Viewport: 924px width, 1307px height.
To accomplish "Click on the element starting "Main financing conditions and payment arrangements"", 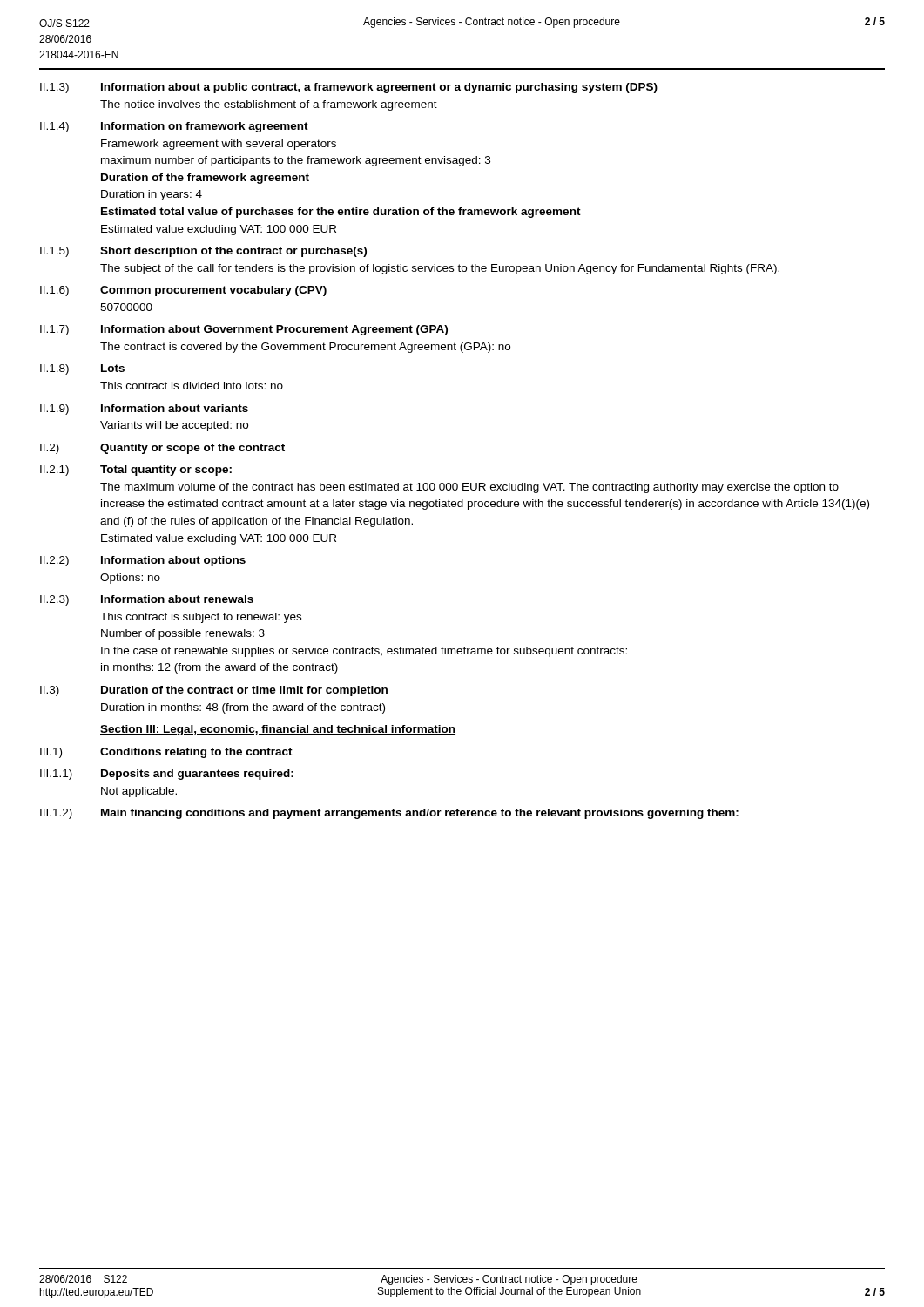I will [x=420, y=813].
